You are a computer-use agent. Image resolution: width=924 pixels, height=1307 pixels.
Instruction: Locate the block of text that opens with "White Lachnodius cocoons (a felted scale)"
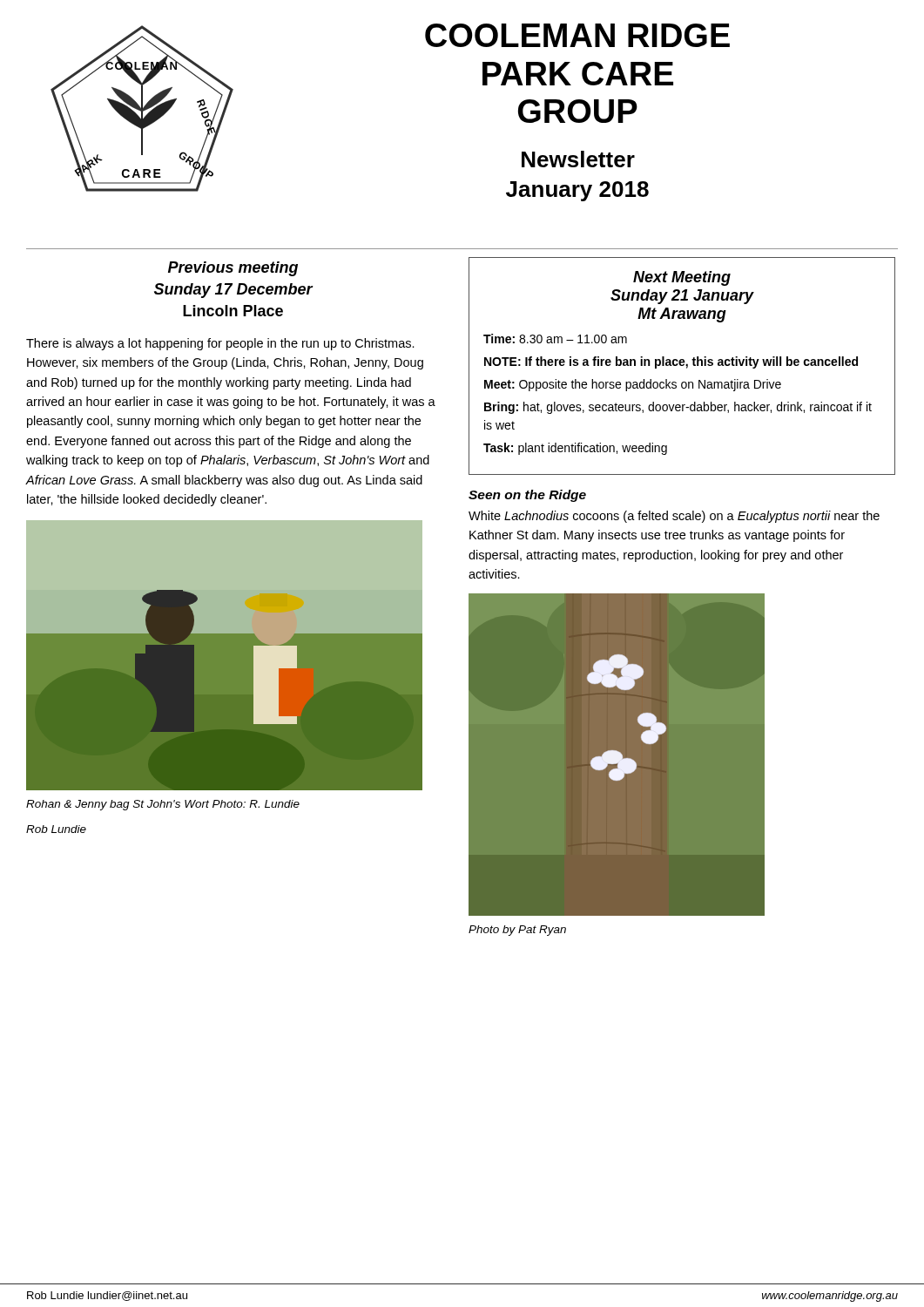[x=674, y=545]
